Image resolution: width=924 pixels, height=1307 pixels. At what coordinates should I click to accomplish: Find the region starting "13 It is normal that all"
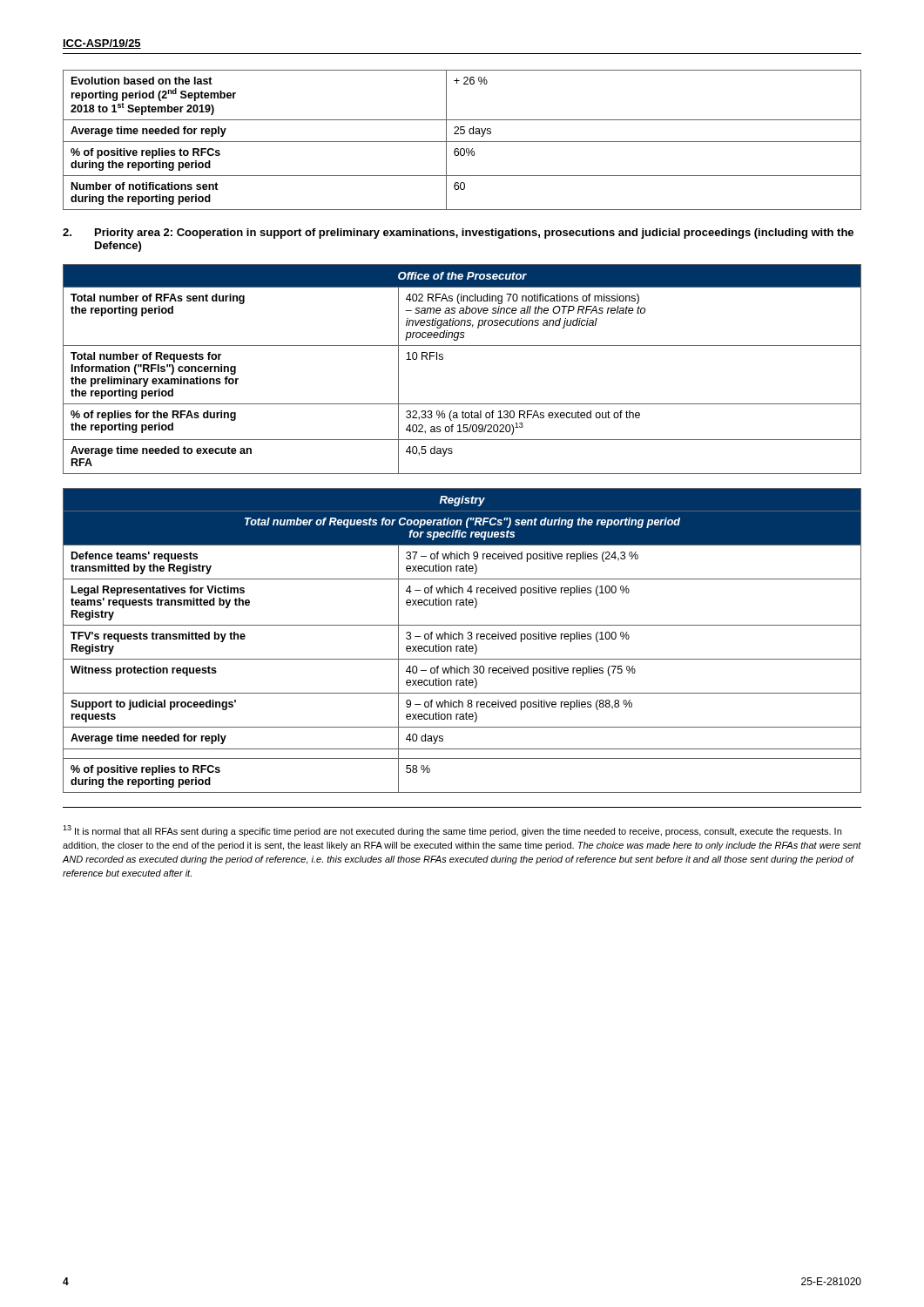(x=462, y=852)
